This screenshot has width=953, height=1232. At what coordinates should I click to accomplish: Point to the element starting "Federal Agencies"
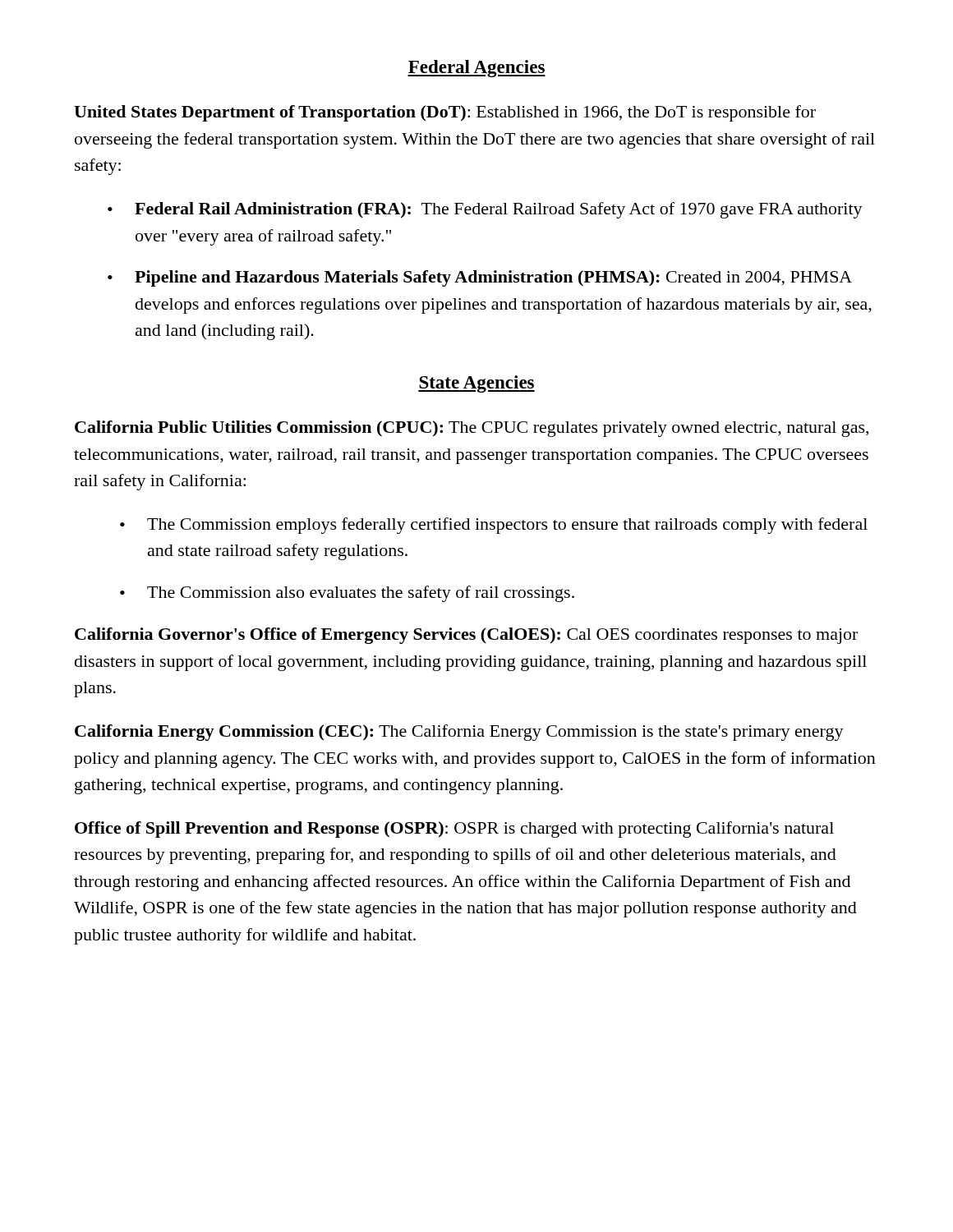(x=476, y=67)
